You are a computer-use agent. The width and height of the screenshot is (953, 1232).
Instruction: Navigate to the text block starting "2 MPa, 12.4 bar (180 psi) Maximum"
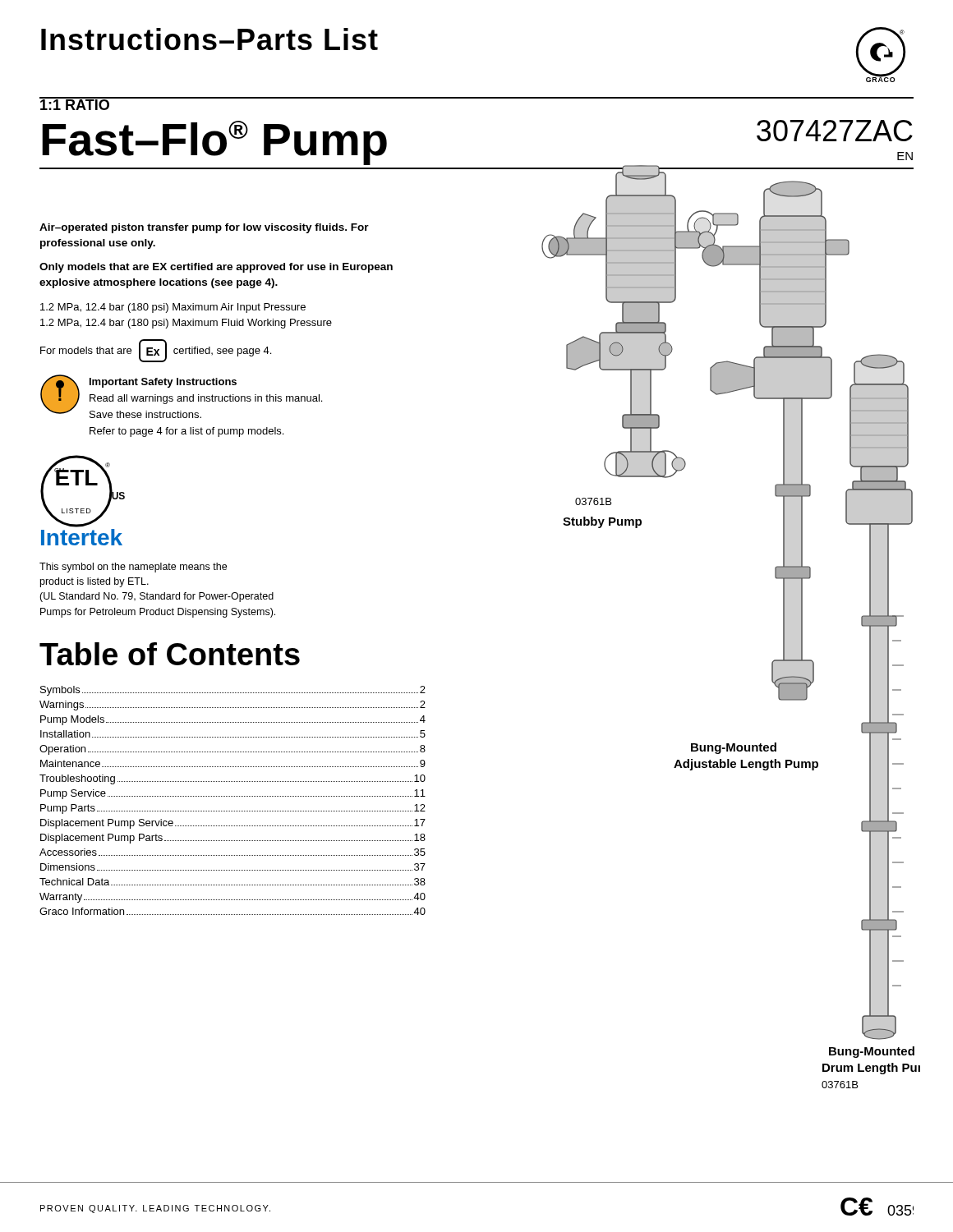[186, 314]
